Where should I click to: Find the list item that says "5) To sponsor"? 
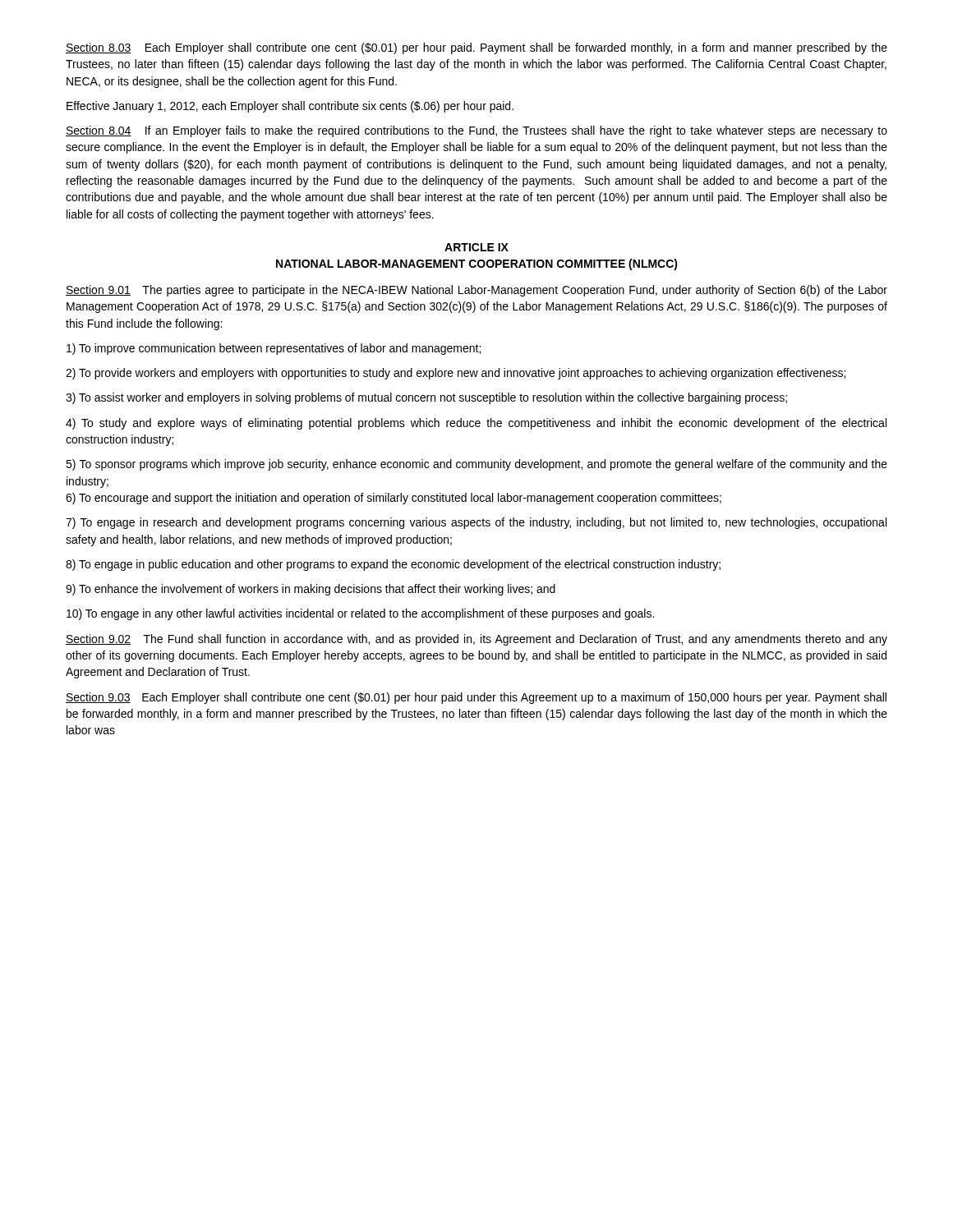click(x=476, y=465)
